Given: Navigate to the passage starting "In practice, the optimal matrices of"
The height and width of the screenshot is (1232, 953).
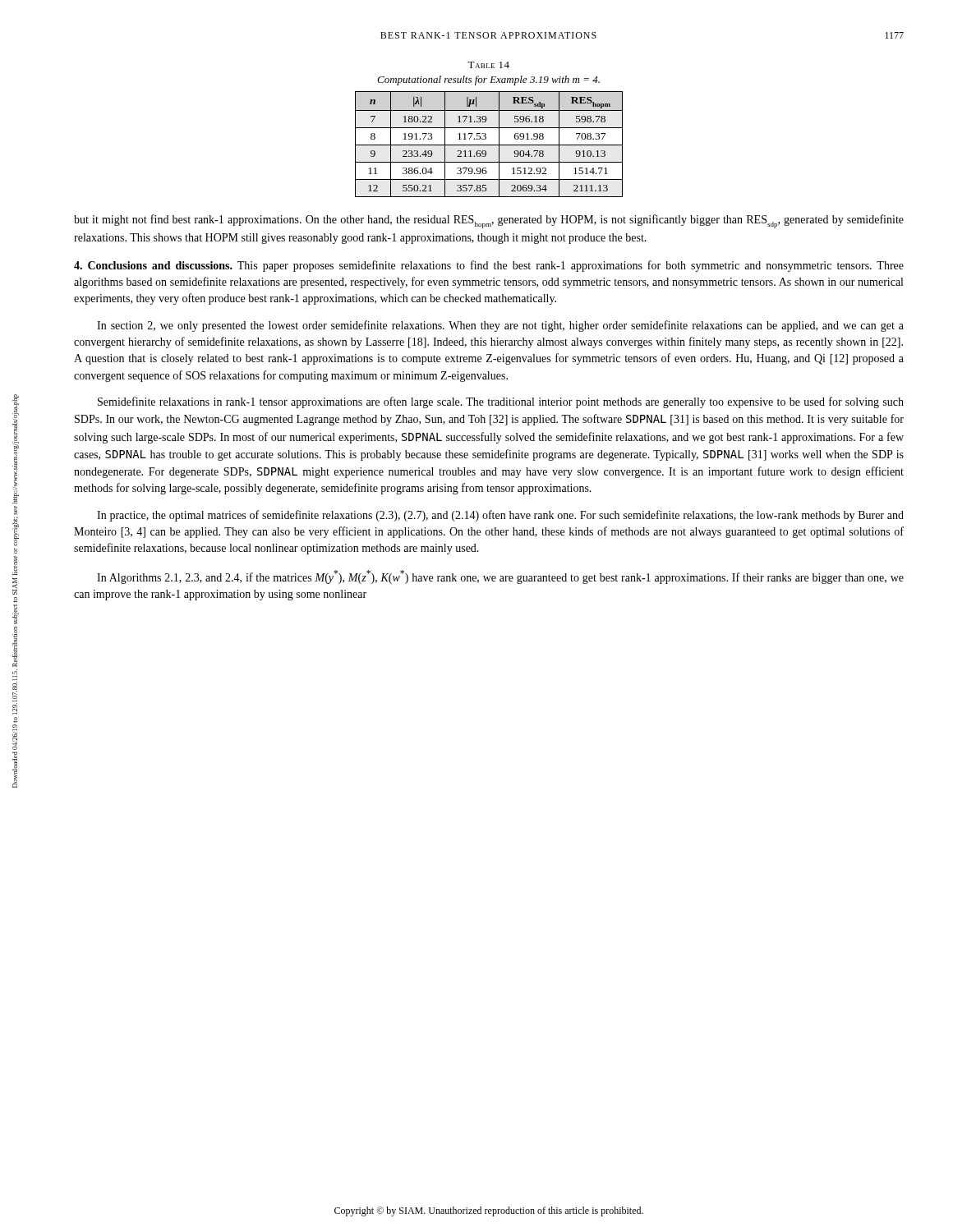Looking at the screenshot, I should point(489,532).
